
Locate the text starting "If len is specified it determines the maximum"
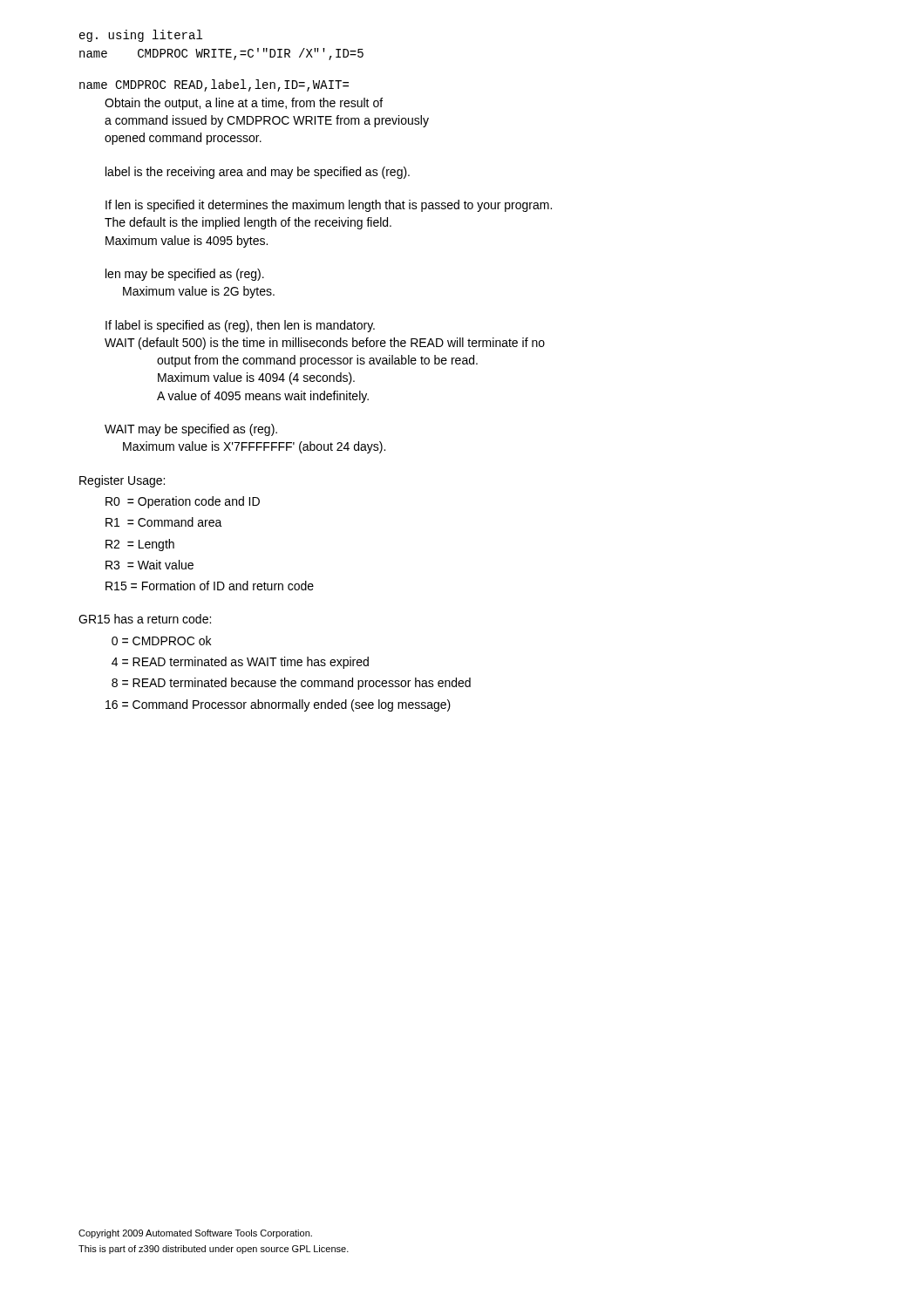(x=329, y=223)
